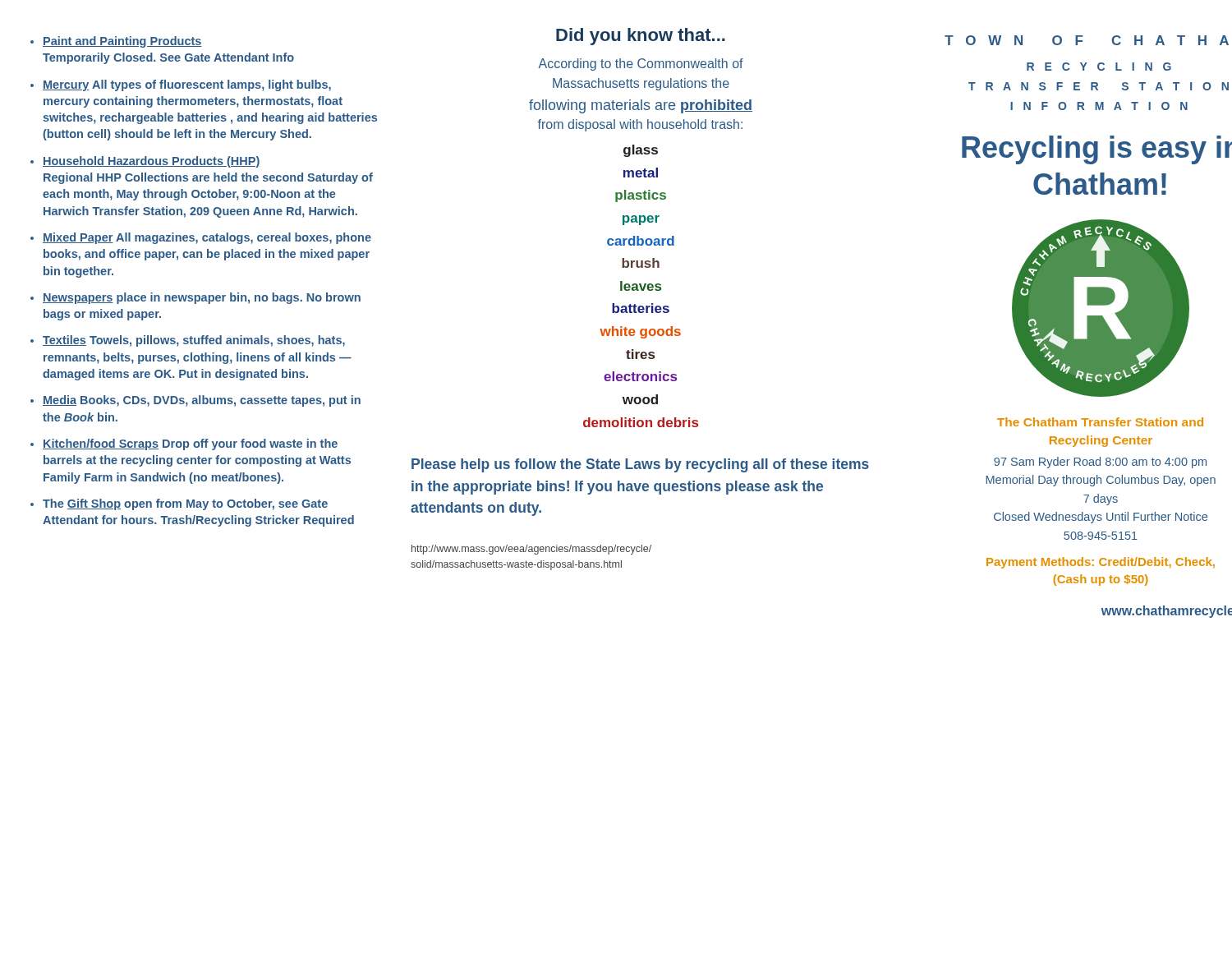Find the text starting "from disposal with household"
This screenshot has width=1232, height=953.
(x=641, y=124)
